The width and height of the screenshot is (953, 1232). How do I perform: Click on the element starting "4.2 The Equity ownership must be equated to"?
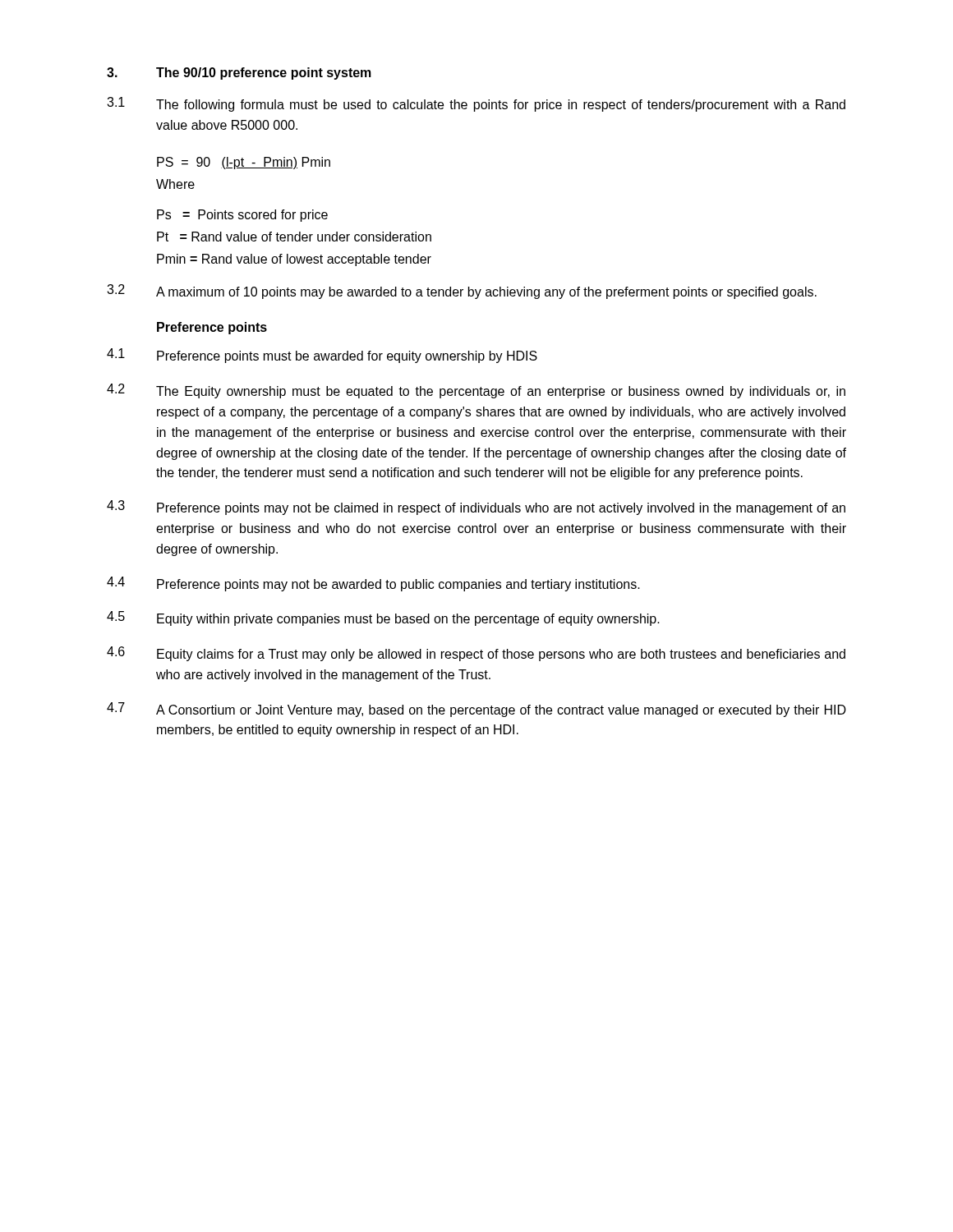coord(476,433)
